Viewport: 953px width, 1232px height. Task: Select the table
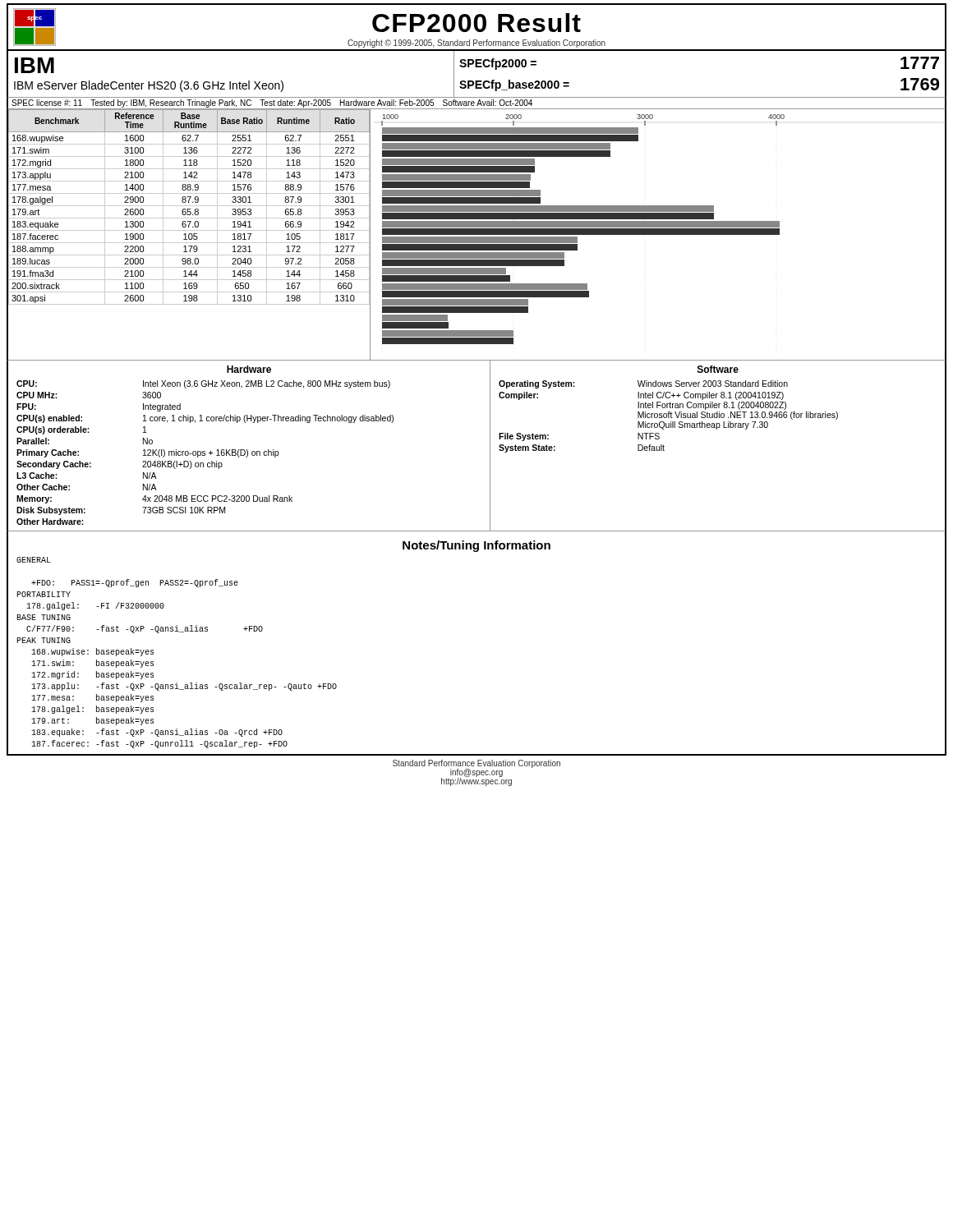pos(189,235)
